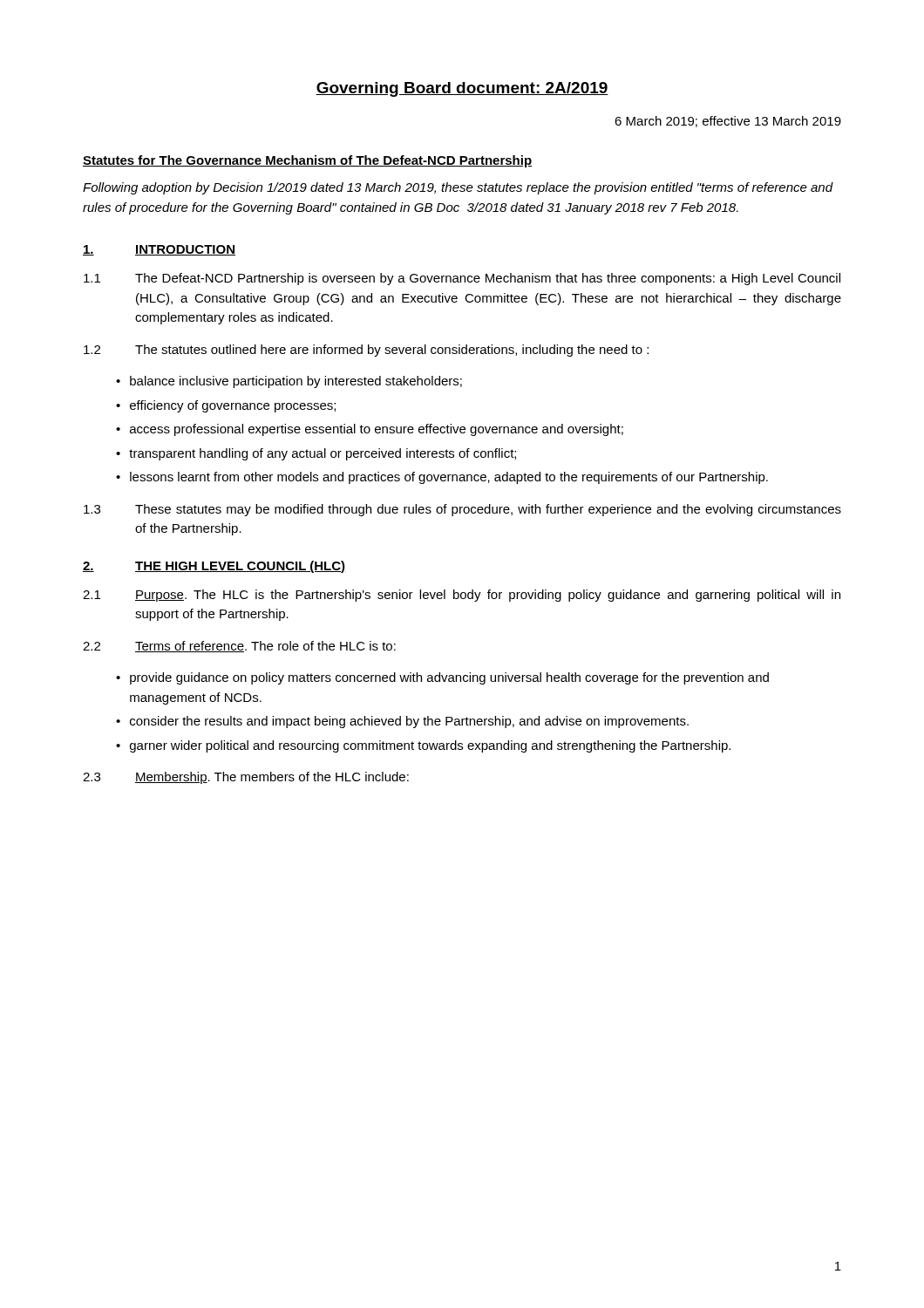Click on the text starting "1. INTRODUCTION"
The image size is (924, 1308).
[159, 249]
